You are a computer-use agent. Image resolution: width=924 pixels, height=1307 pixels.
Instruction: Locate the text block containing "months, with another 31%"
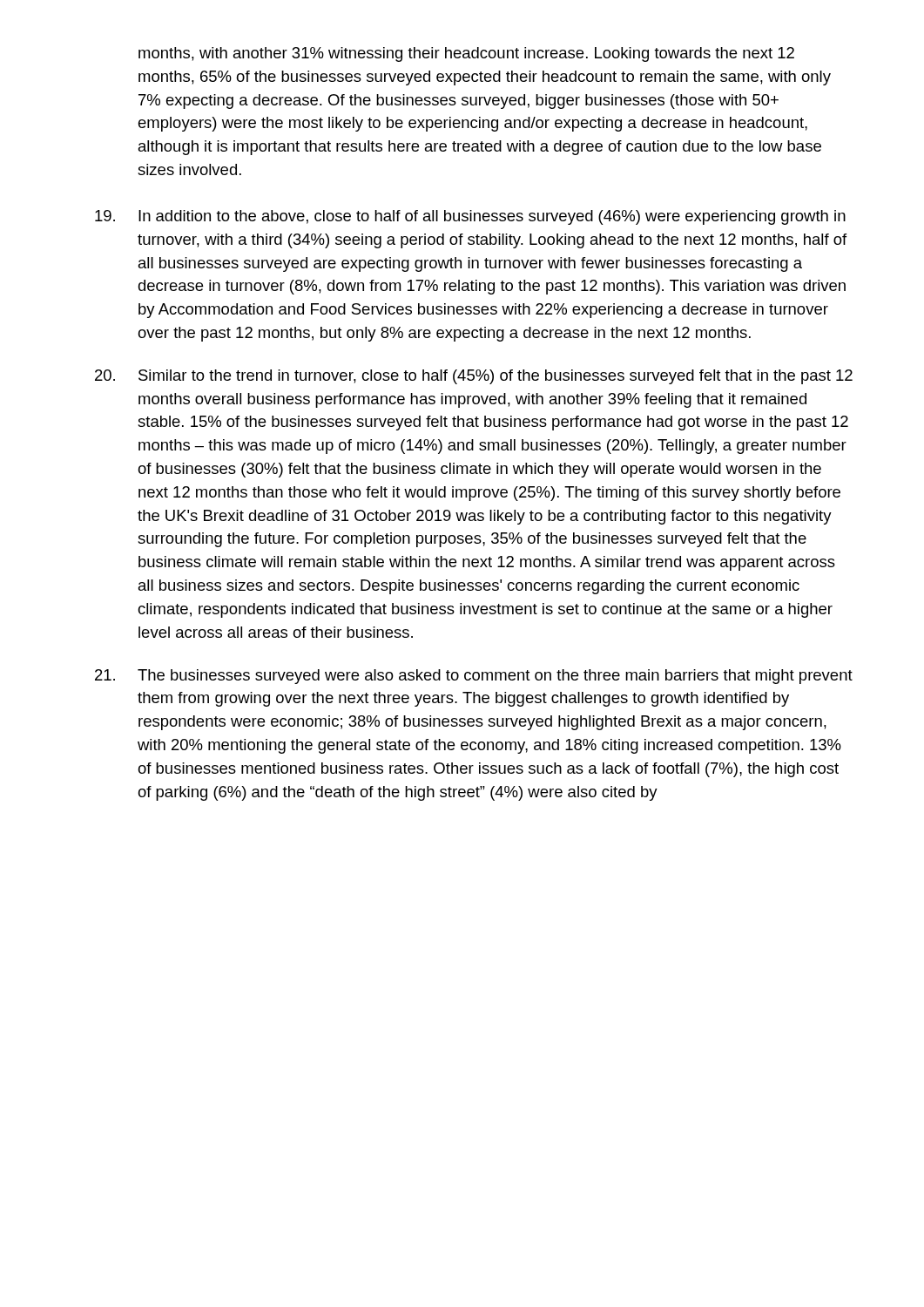click(x=496, y=112)
